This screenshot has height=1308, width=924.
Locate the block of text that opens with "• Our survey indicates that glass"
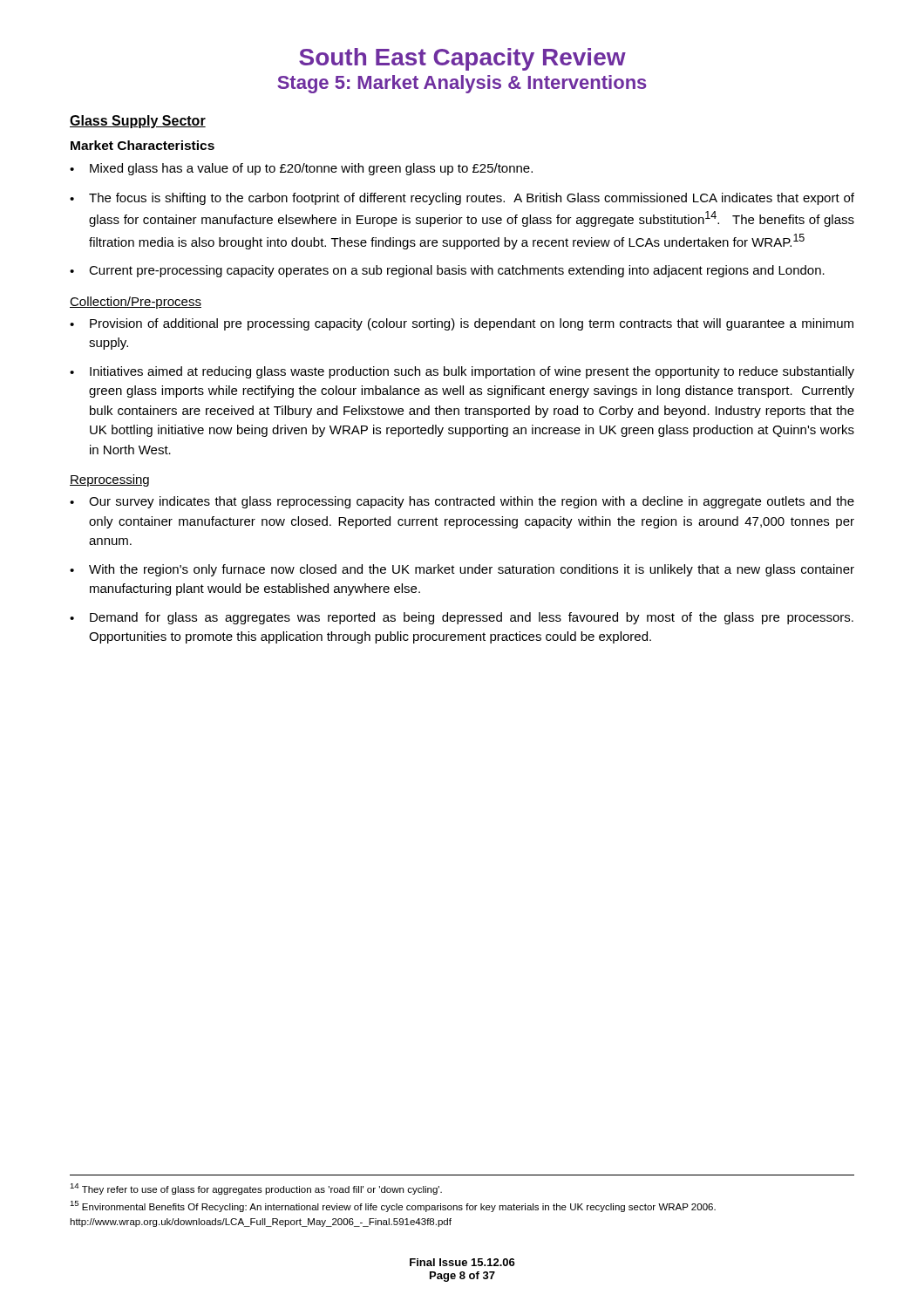point(462,521)
